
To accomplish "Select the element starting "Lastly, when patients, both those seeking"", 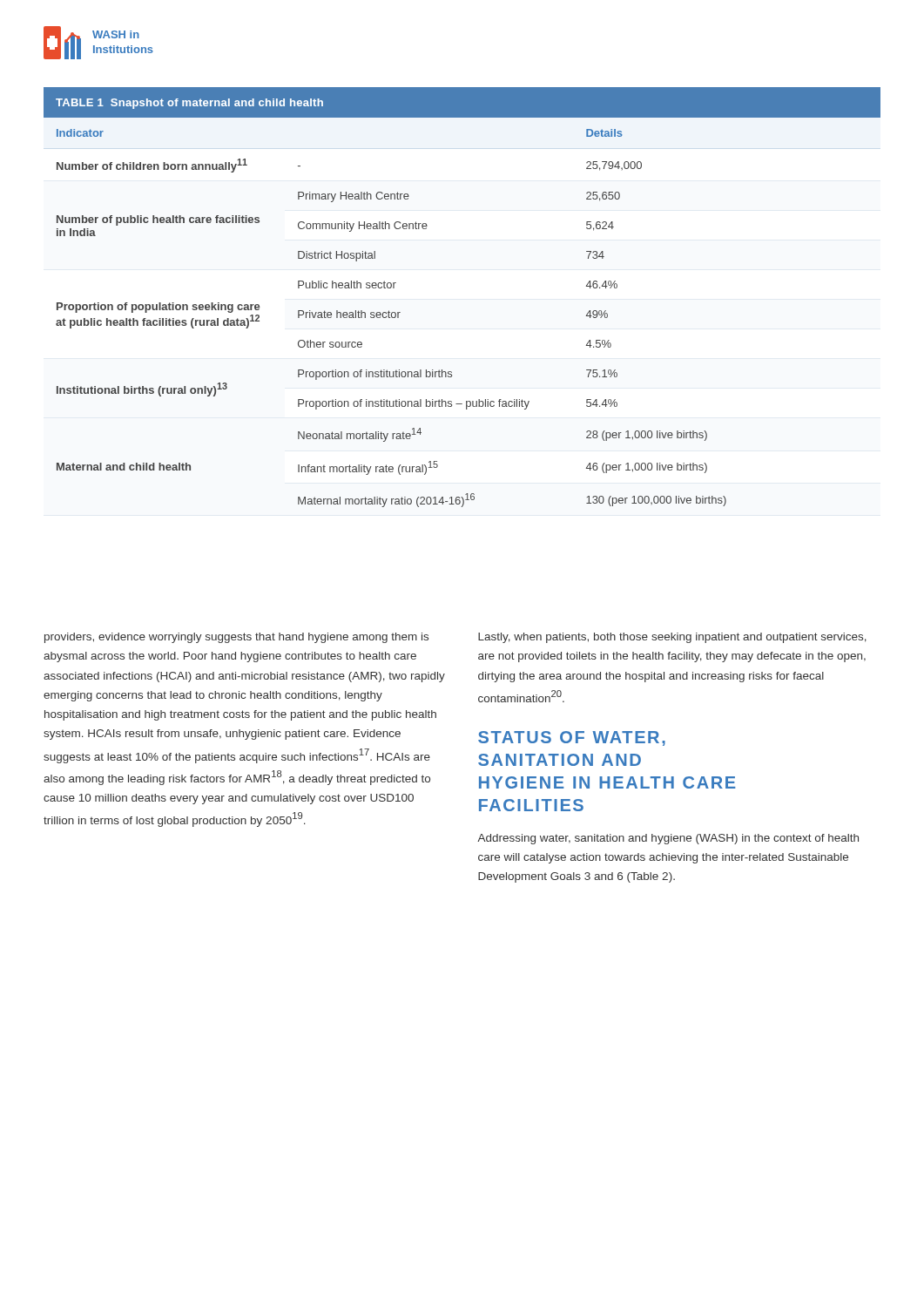I will pos(672,667).
